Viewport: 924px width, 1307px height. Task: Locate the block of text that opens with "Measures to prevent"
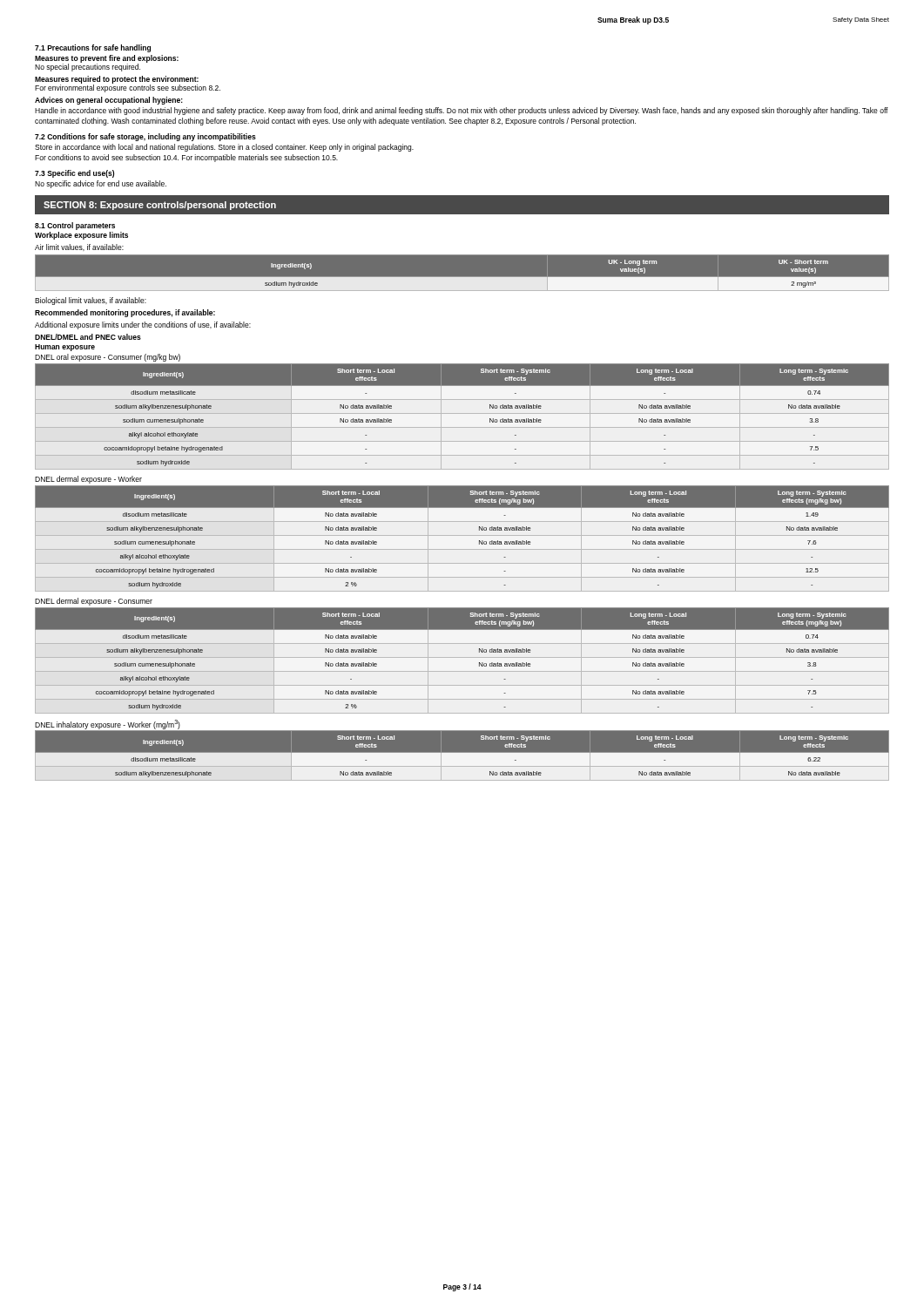coord(107,63)
